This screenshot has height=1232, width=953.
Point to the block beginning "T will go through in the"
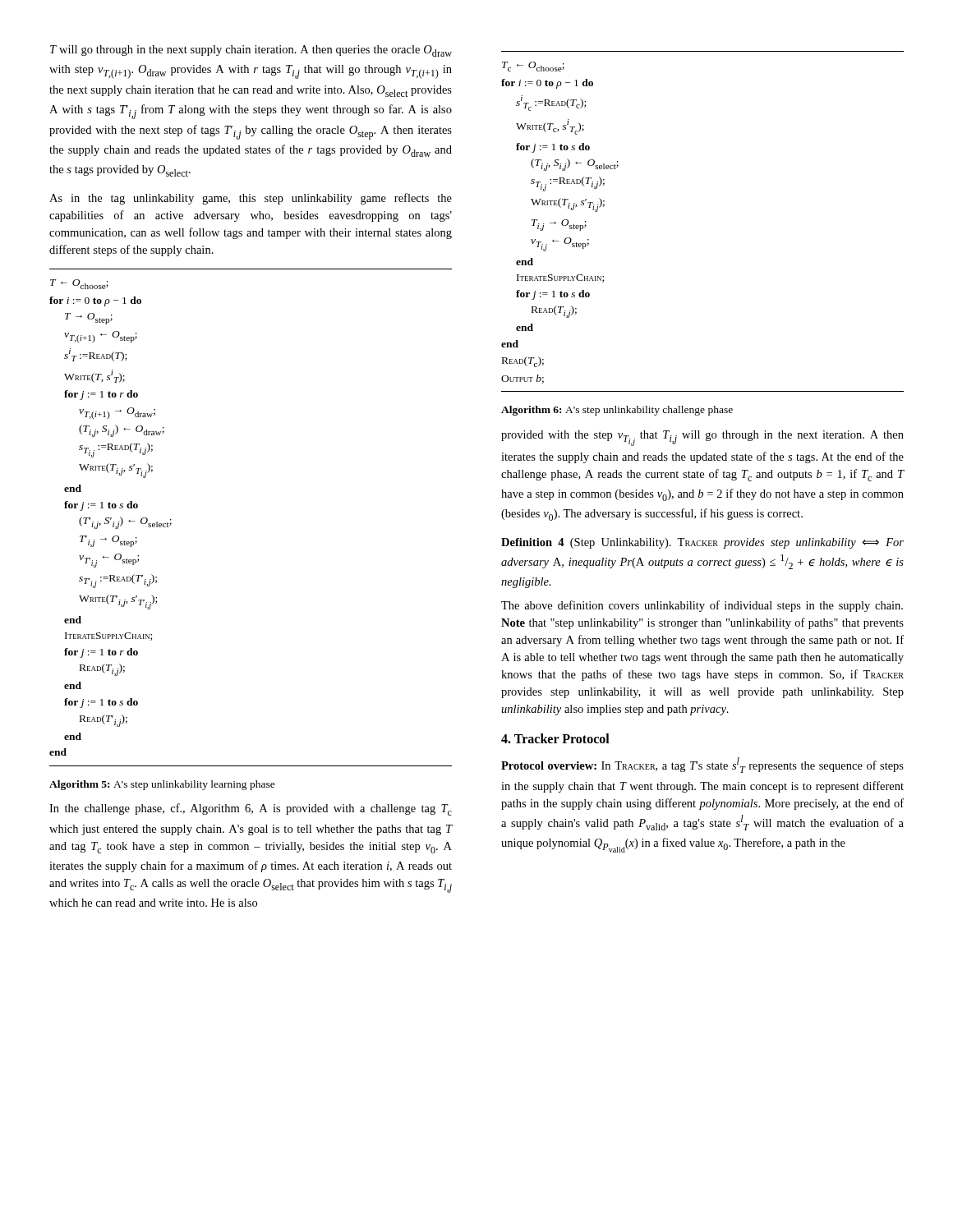(x=251, y=111)
